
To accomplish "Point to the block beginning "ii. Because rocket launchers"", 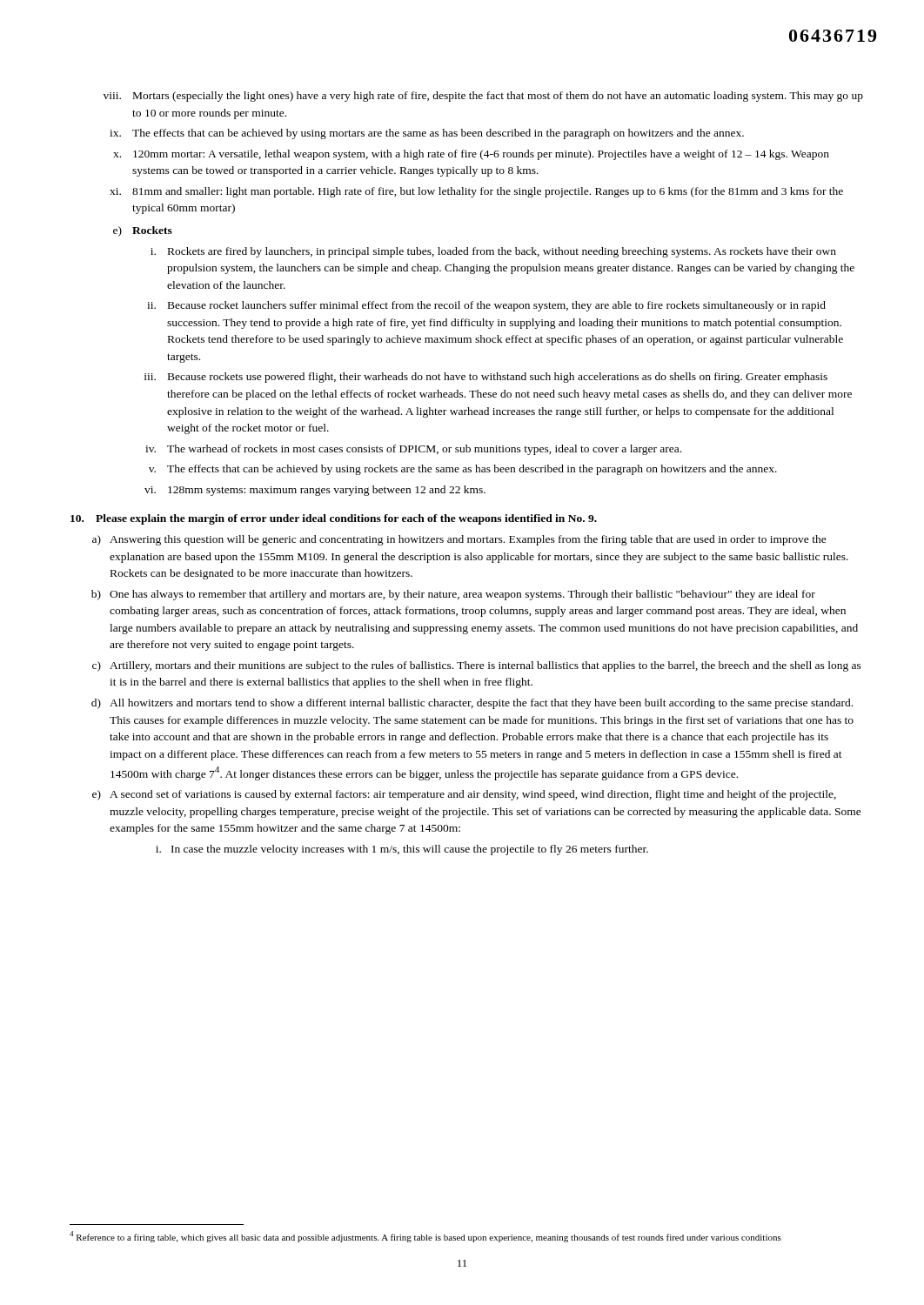I will point(466,331).
